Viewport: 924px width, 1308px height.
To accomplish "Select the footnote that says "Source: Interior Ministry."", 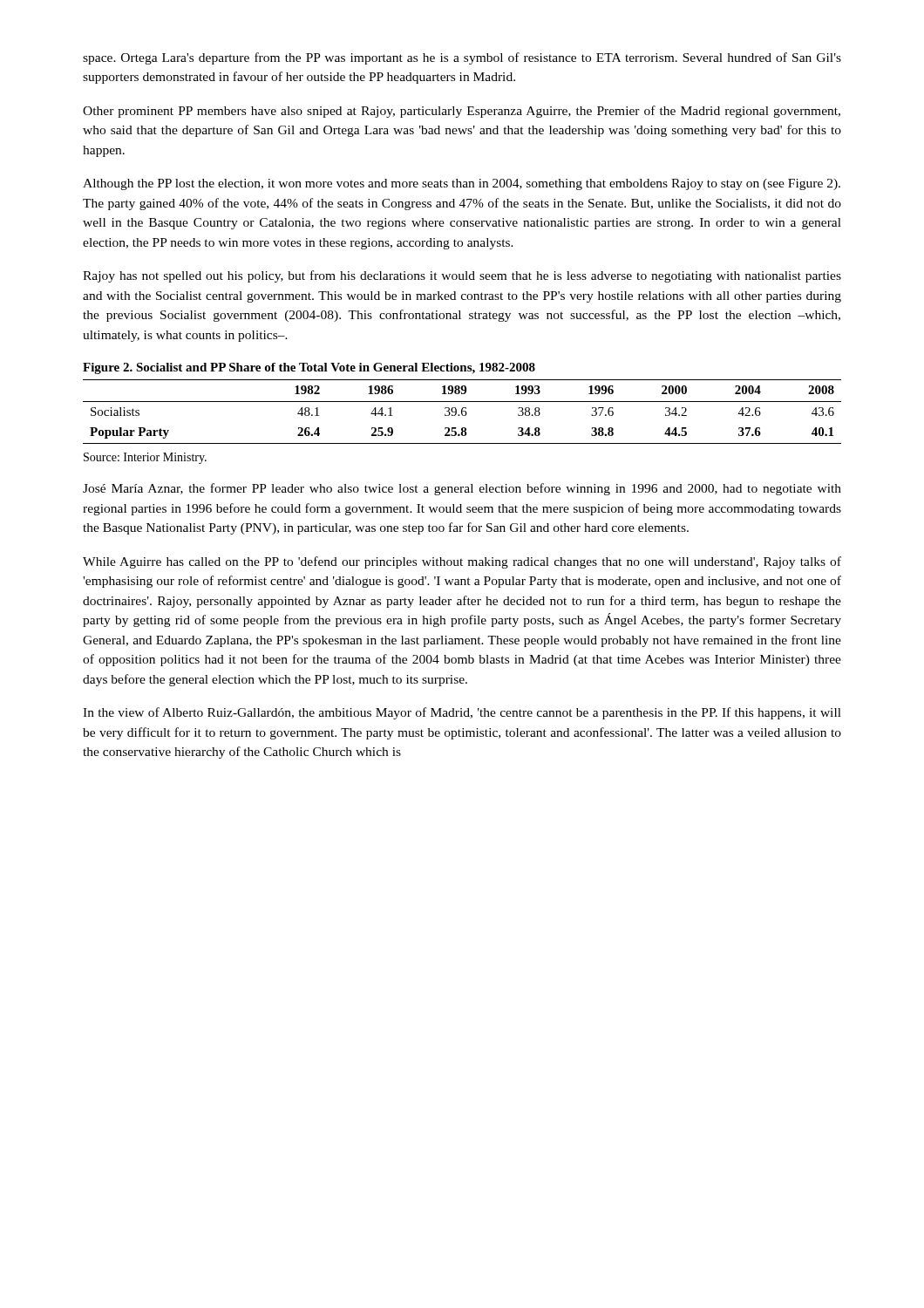I will coord(145,457).
